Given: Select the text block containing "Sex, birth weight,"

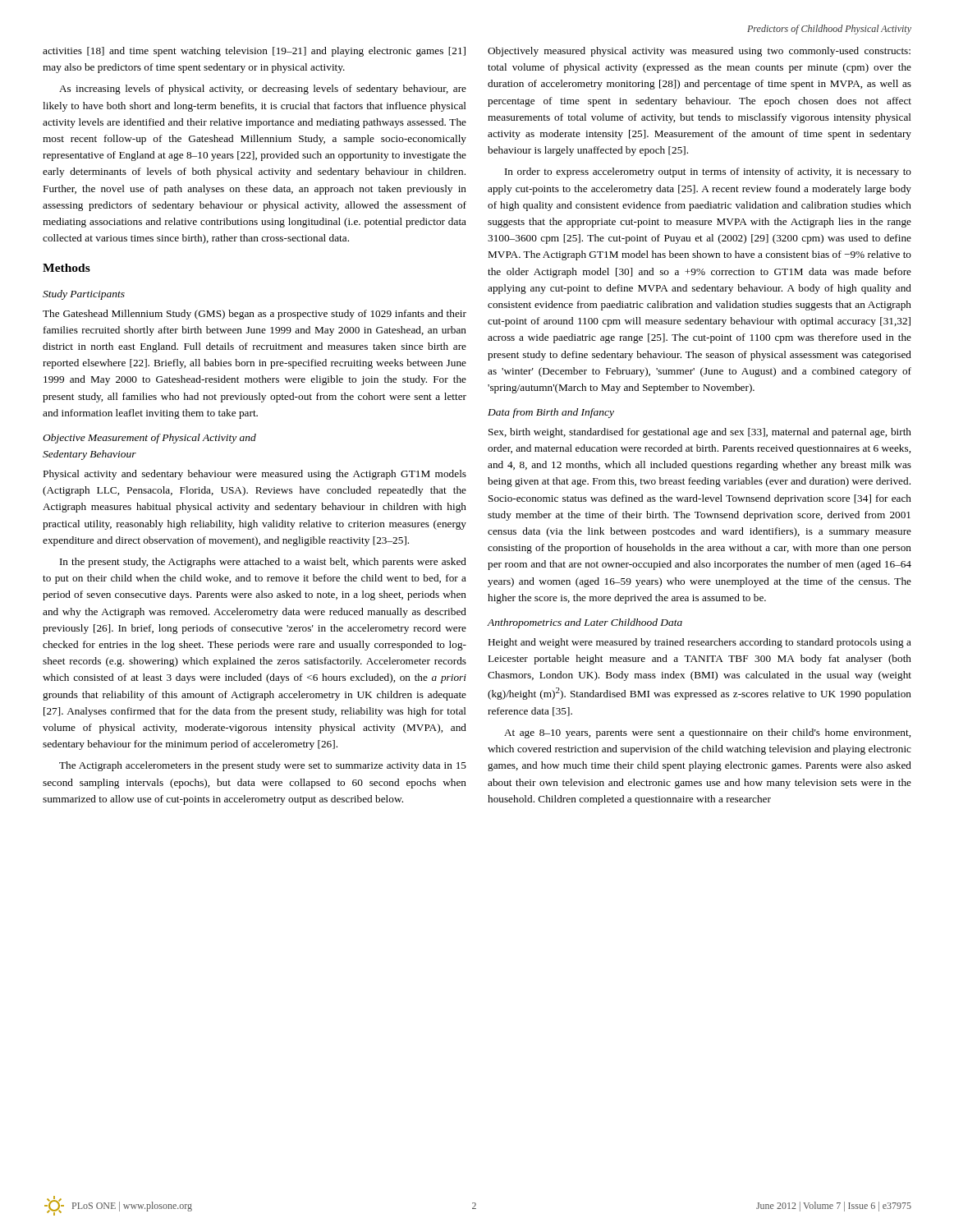Looking at the screenshot, I should (x=699, y=515).
